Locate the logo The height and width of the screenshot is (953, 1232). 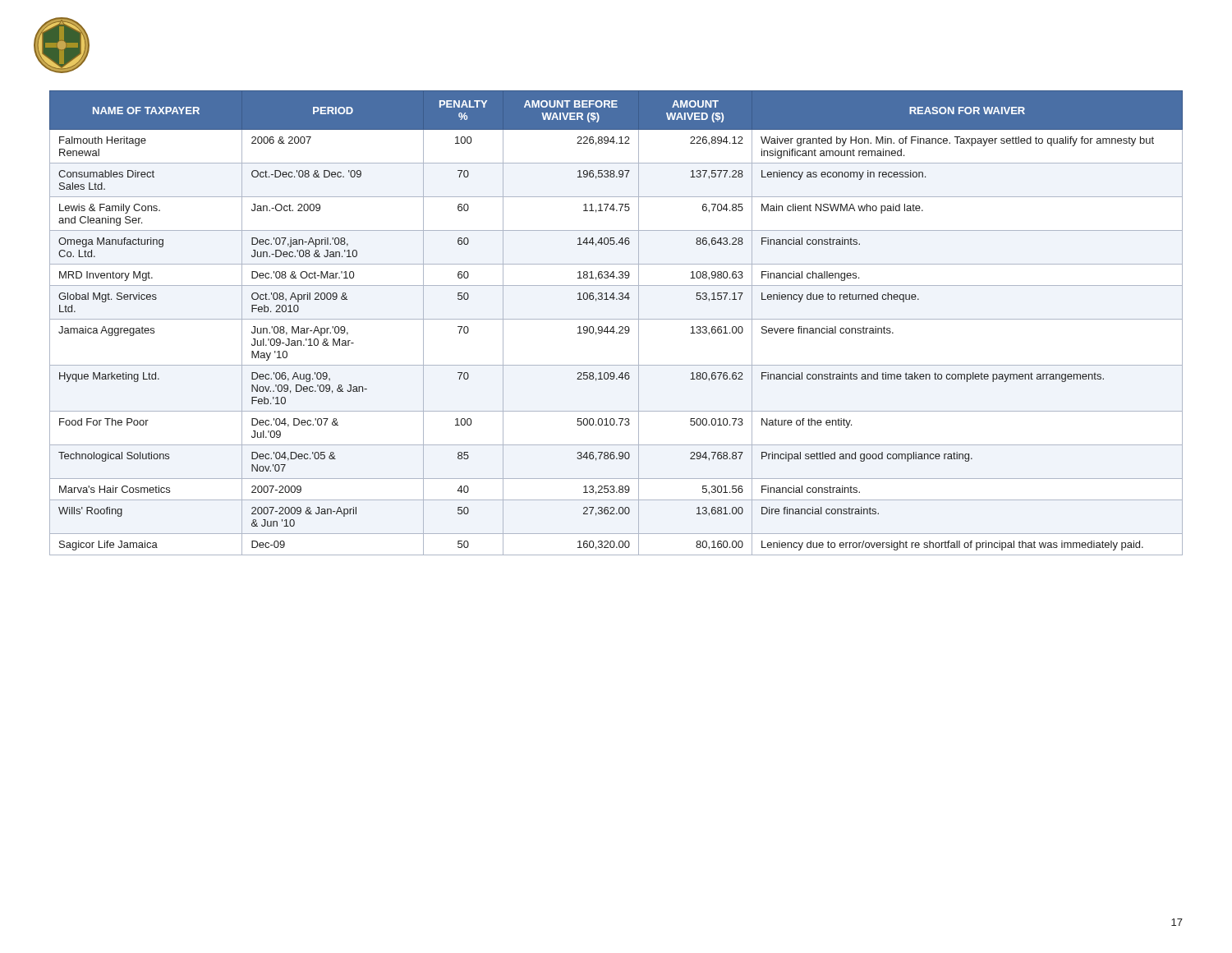(62, 46)
